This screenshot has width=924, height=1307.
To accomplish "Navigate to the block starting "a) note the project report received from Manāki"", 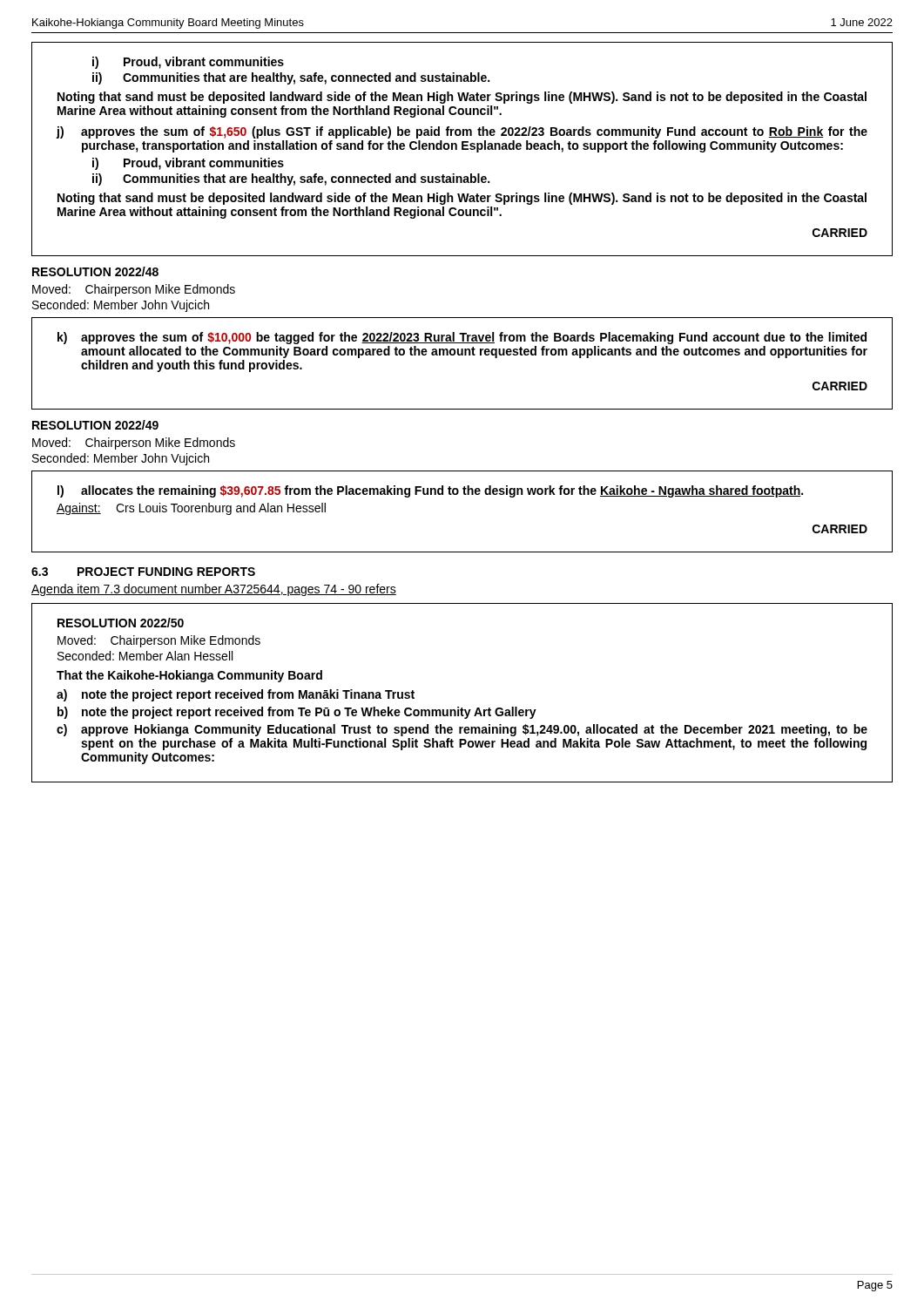I will tap(236, 695).
